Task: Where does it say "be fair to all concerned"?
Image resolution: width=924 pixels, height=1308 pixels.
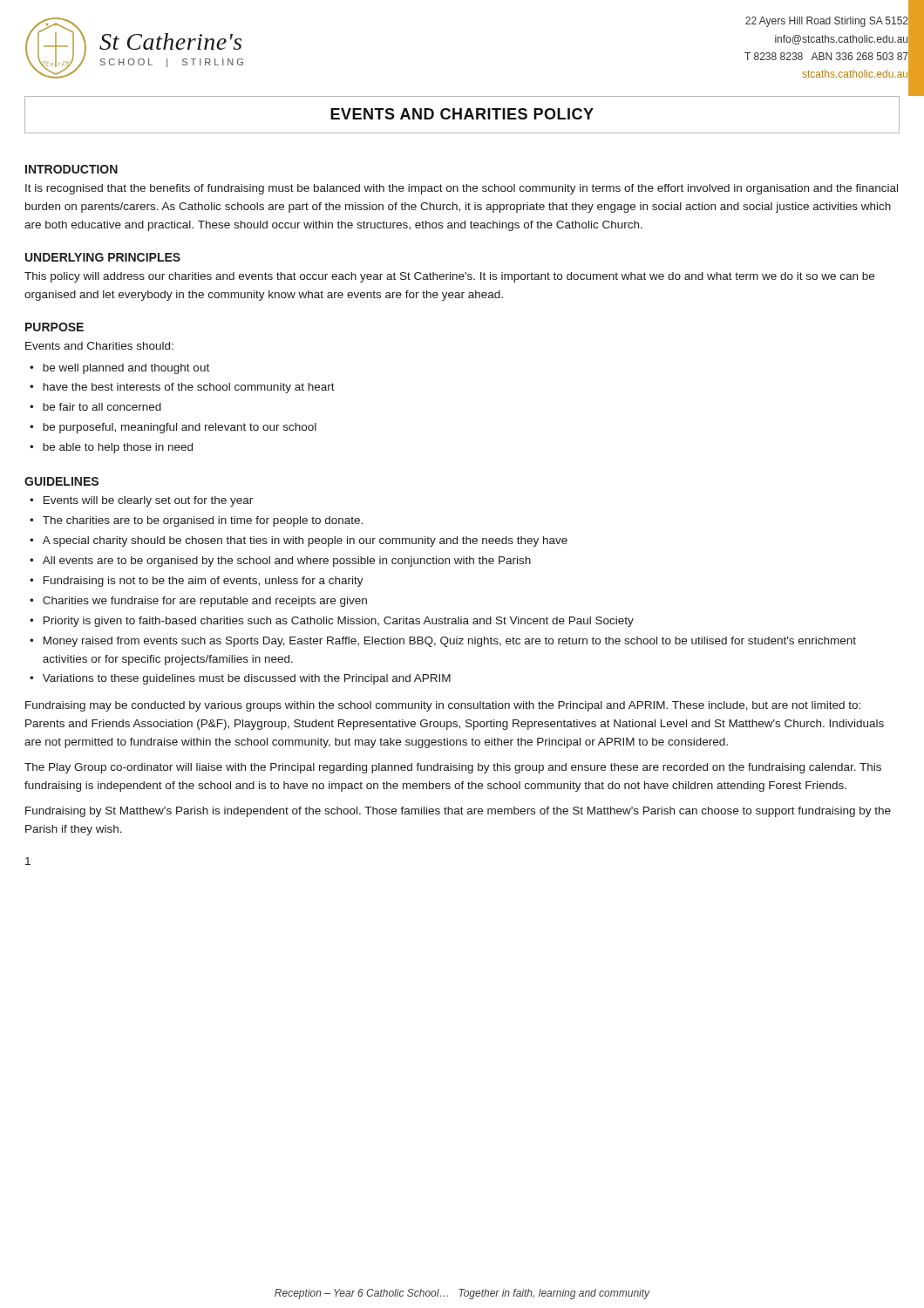Action: click(x=102, y=407)
